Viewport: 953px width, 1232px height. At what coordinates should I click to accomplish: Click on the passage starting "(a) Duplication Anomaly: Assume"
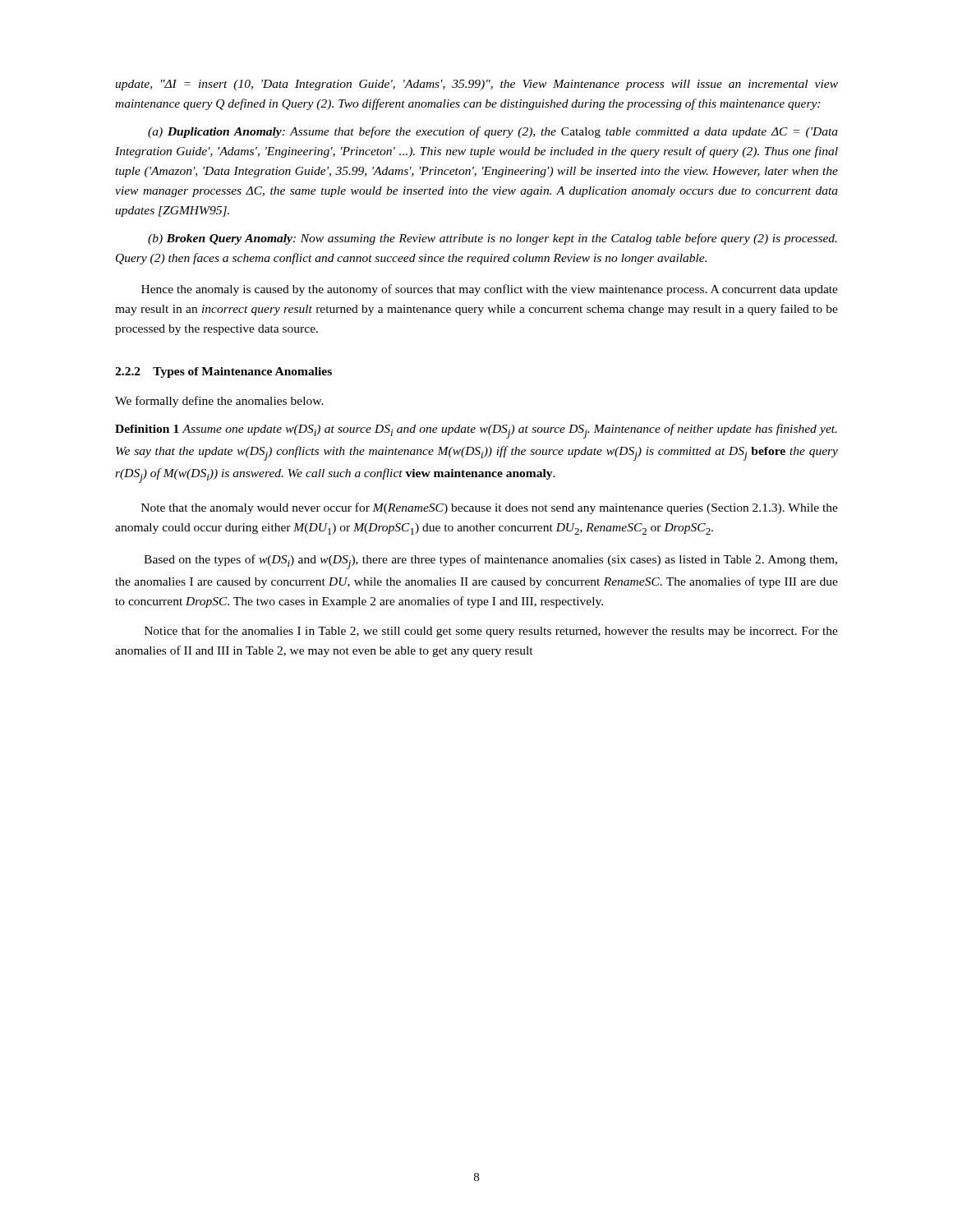click(x=476, y=171)
